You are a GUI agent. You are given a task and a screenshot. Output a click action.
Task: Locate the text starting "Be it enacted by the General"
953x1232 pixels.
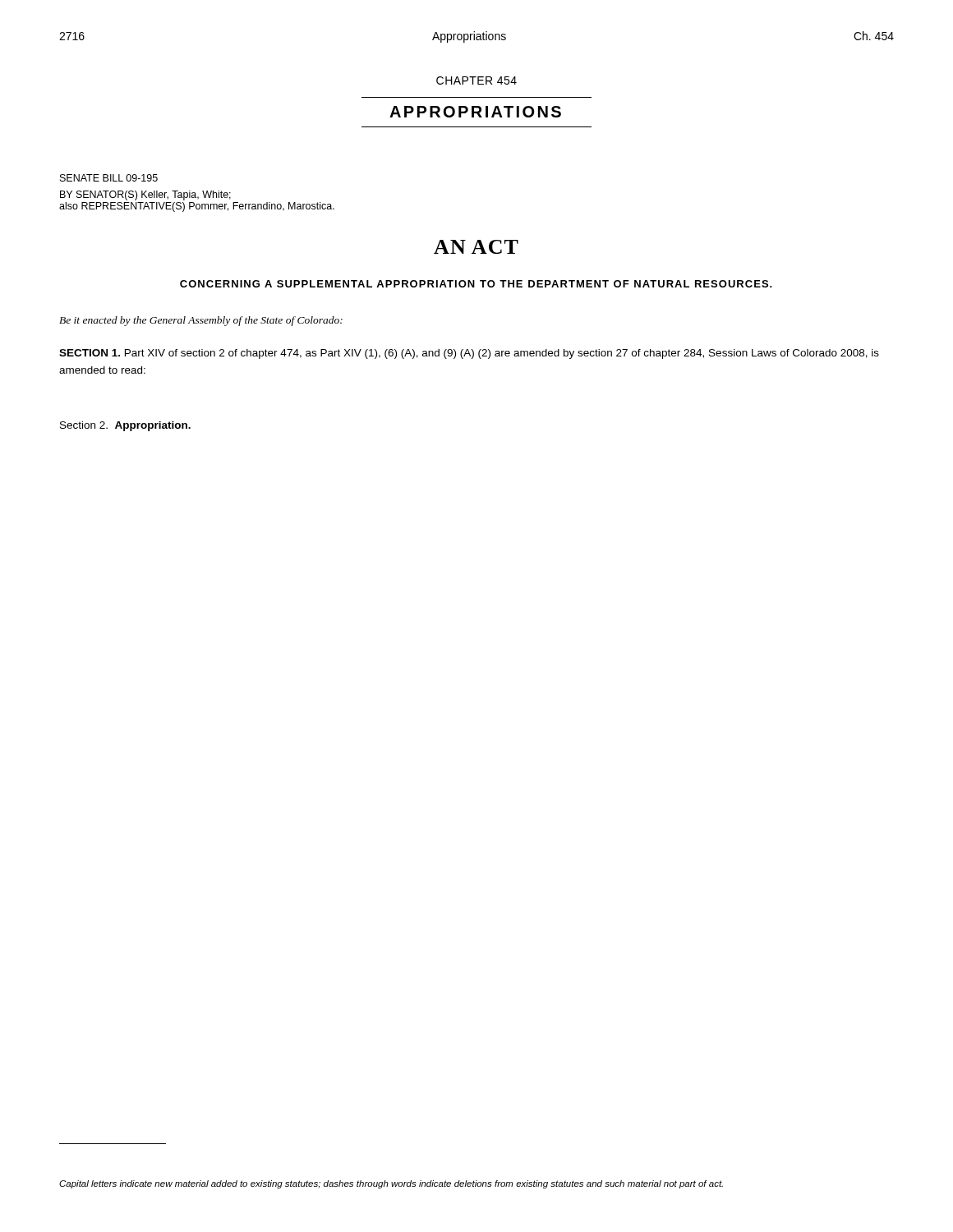click(x=201, y=320)
